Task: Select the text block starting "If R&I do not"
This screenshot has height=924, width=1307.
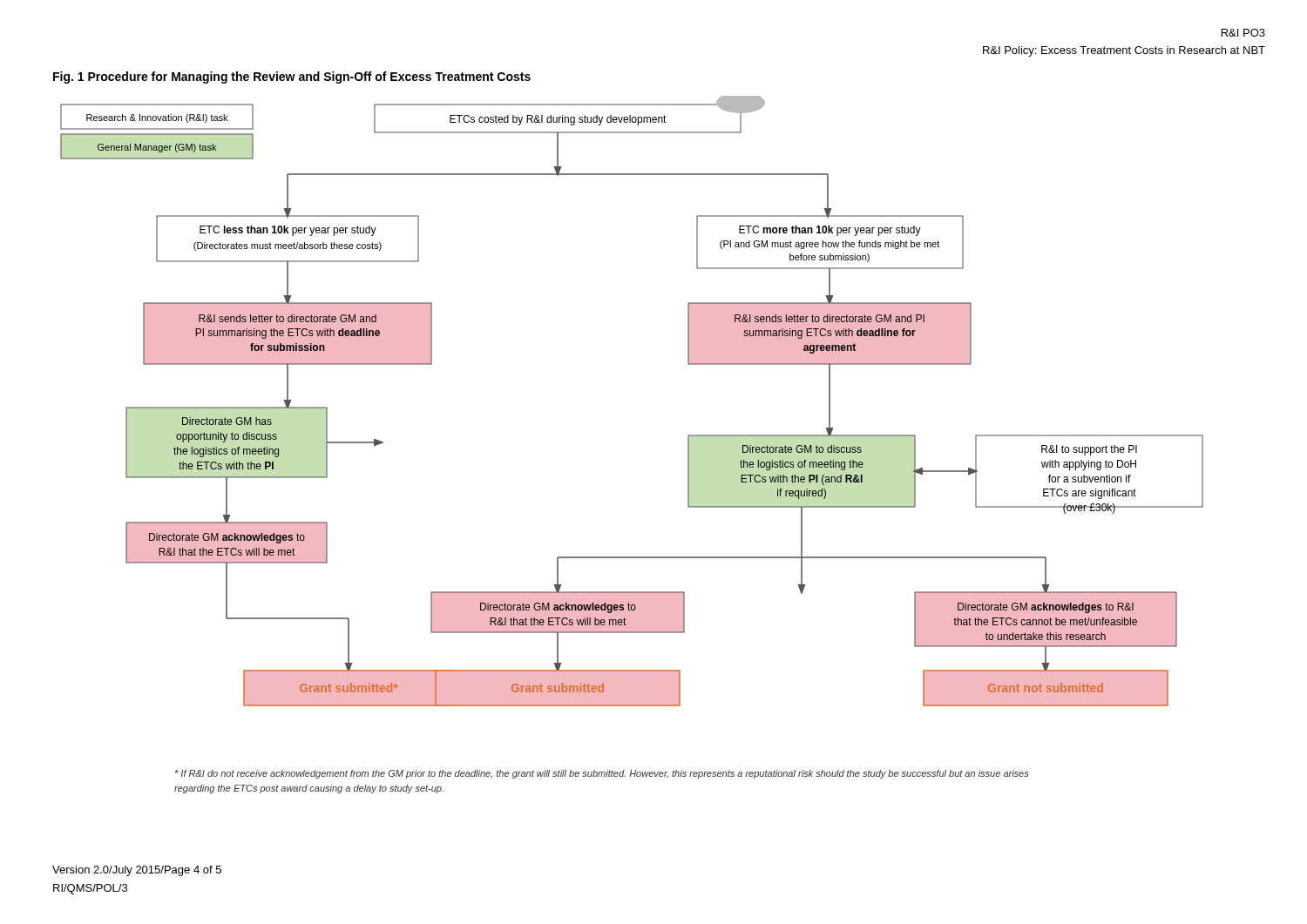Action: click(x=602, y=781)
